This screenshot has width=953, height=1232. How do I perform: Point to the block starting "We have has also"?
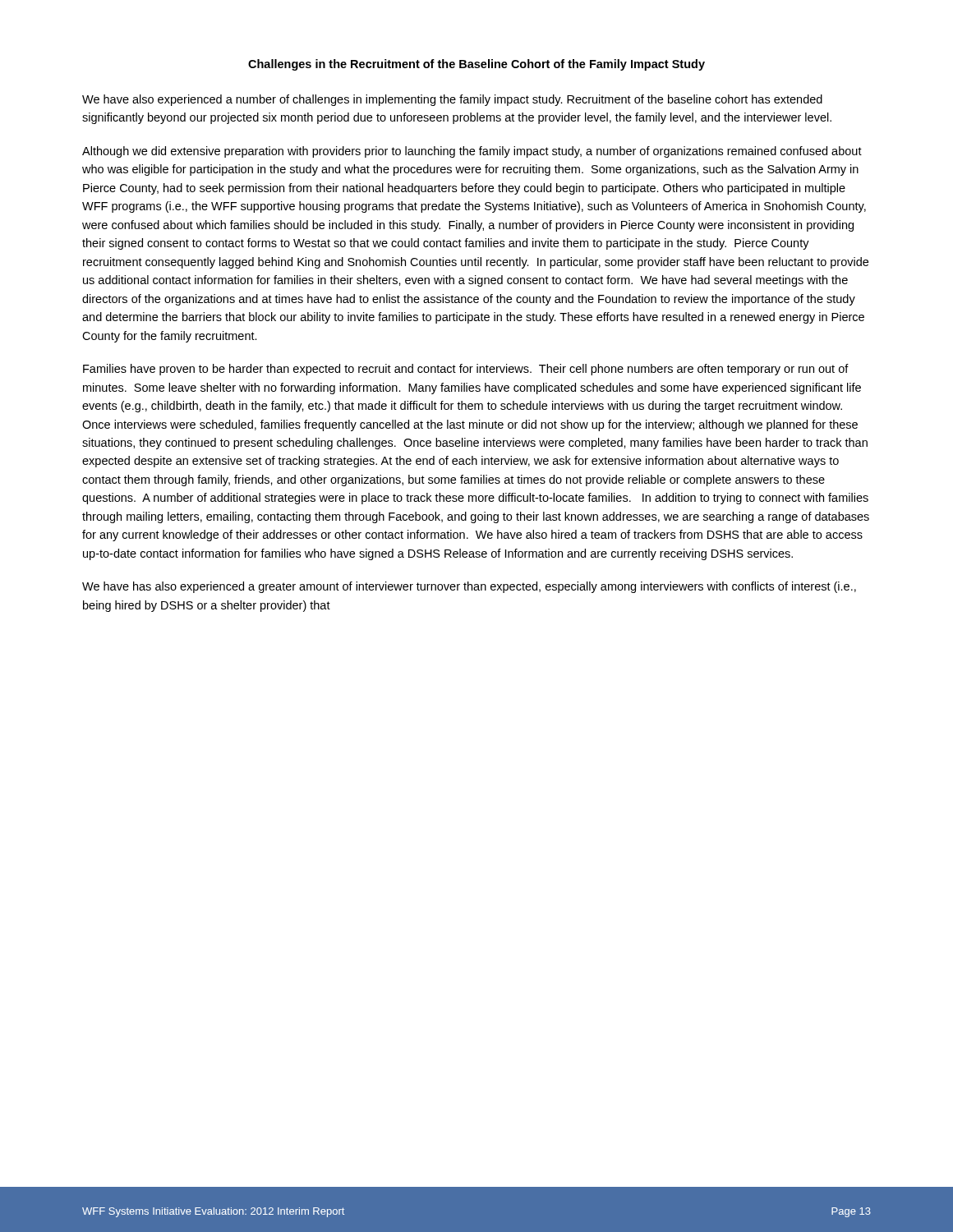coord(469,596)
